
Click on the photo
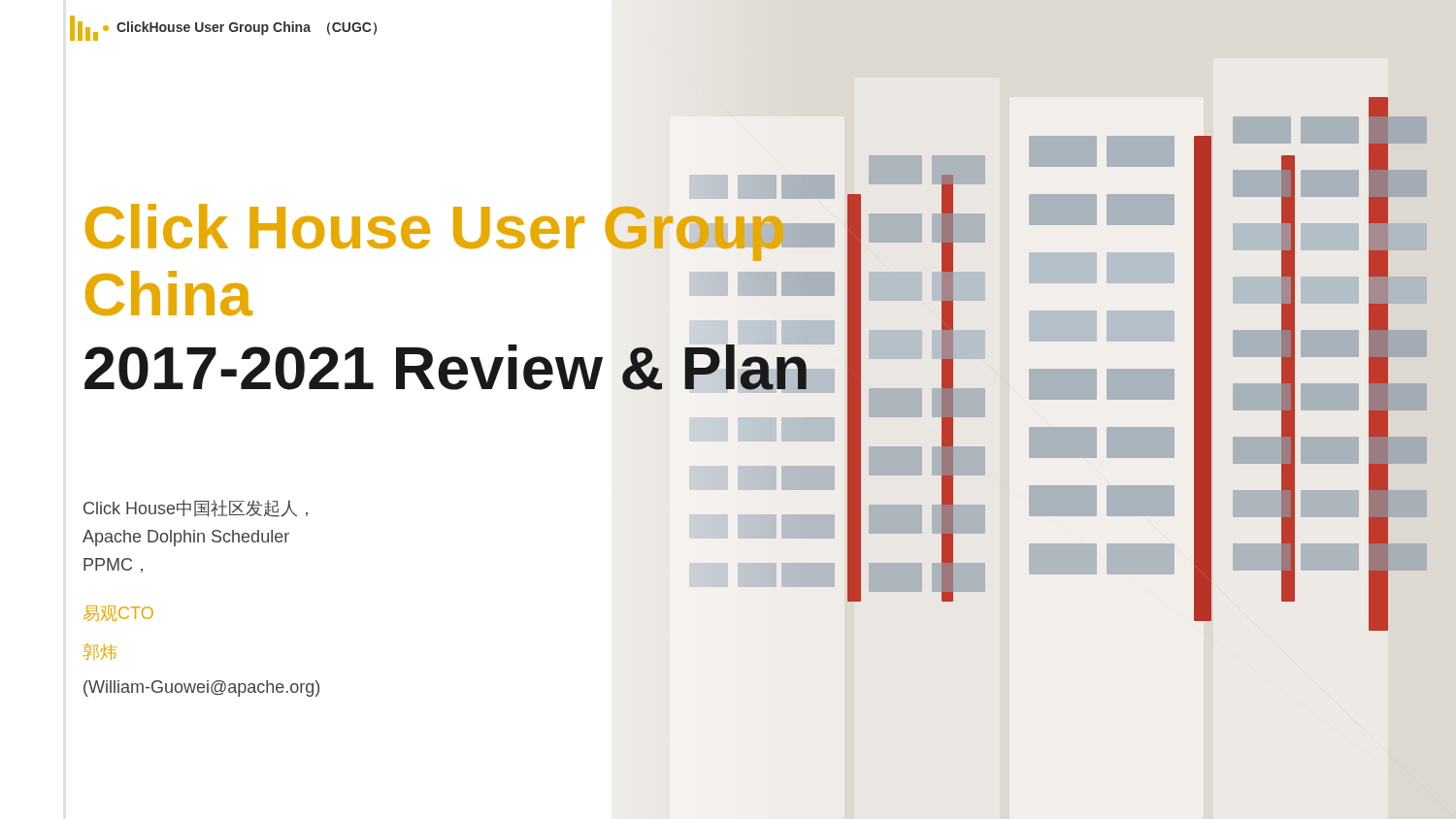[1034, 410]
